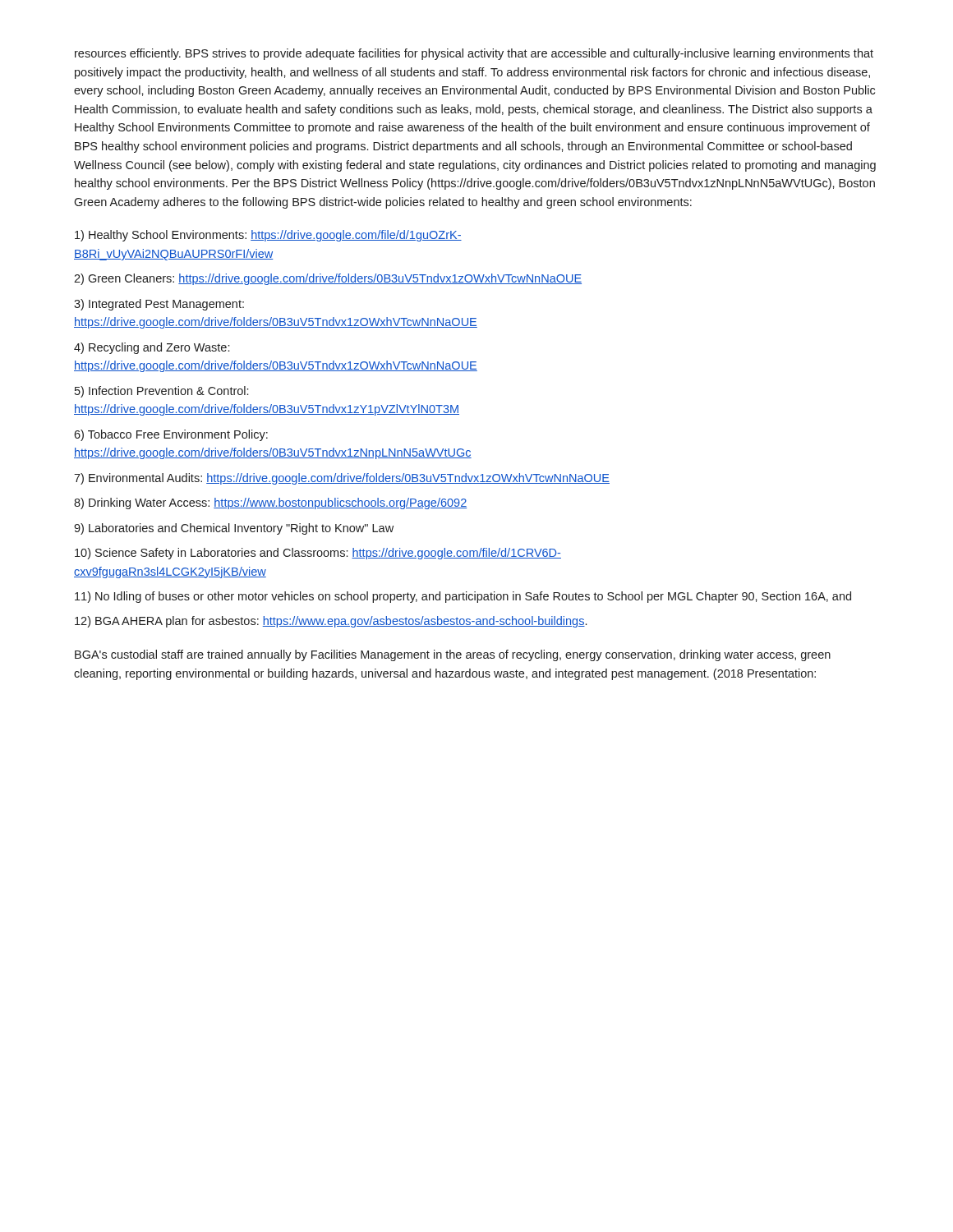Image resolution: width=953 pixels, height=1232 pixels.
Task: Locate the element starting "8) Drinking Water Access:"
Action: [x=270, y=503]
